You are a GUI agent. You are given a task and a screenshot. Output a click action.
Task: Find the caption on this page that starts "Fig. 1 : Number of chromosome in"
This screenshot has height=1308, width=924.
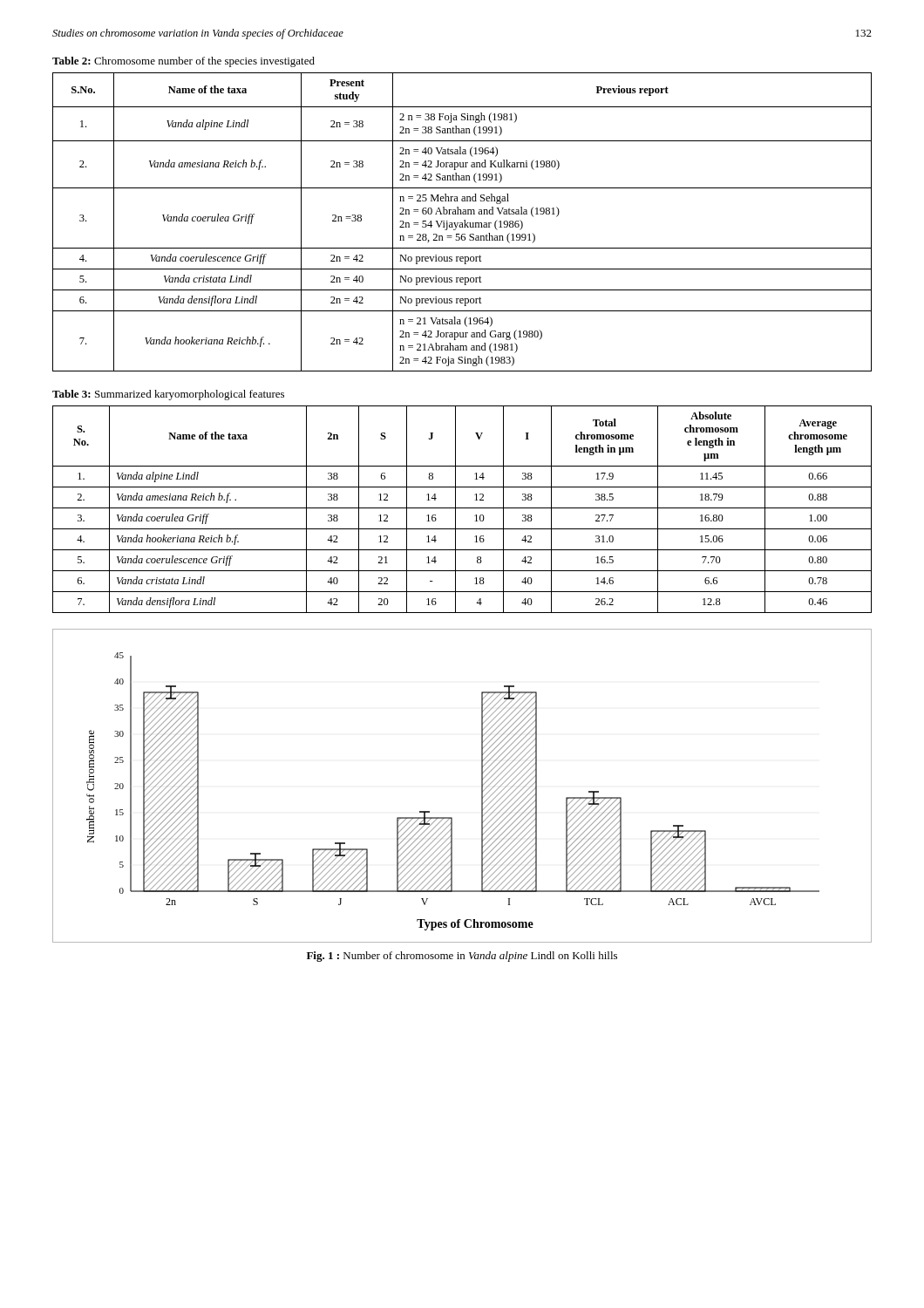tap(462, 955)
